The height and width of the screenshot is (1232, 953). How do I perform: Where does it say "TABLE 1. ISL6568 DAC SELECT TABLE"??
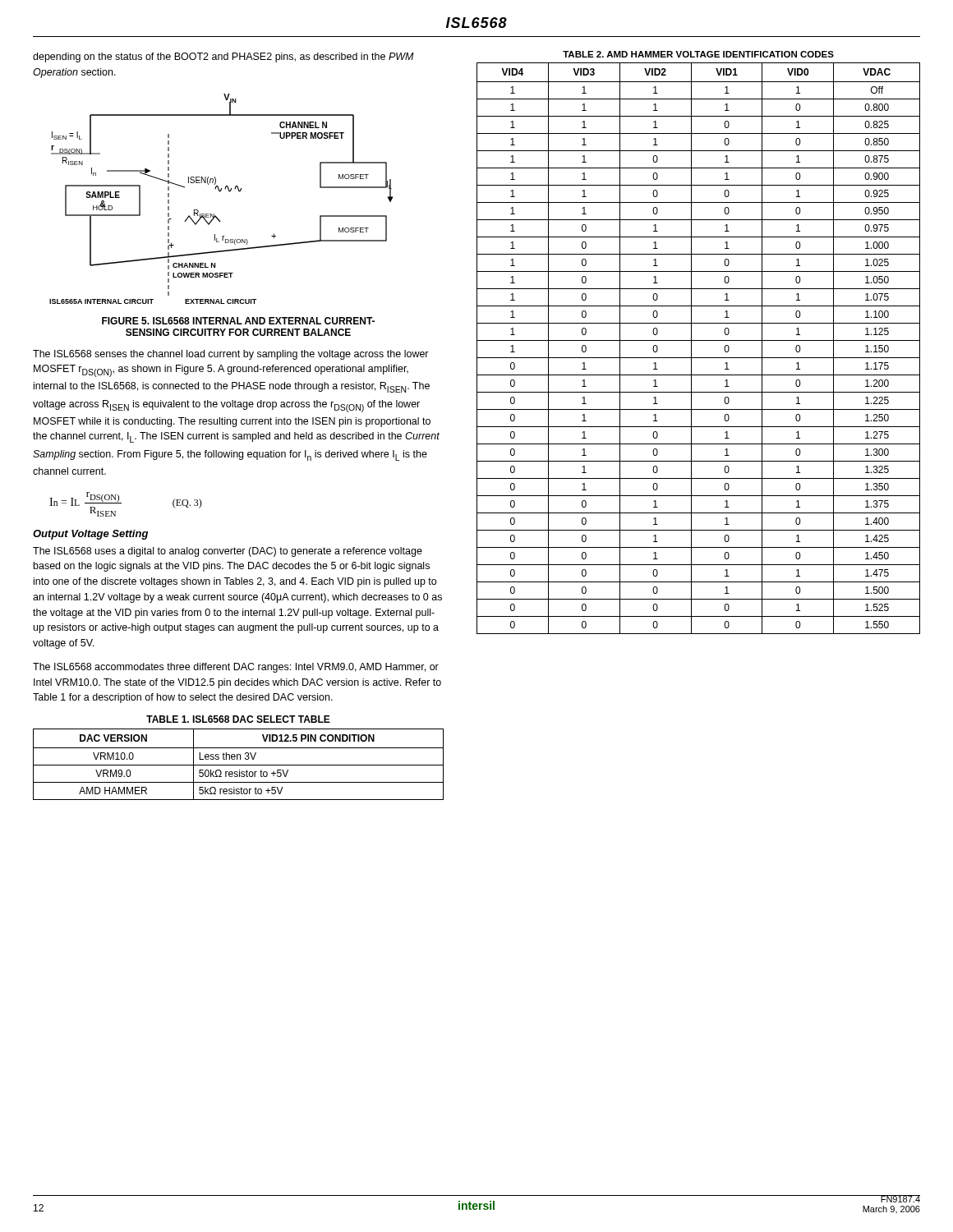point(238,720)
